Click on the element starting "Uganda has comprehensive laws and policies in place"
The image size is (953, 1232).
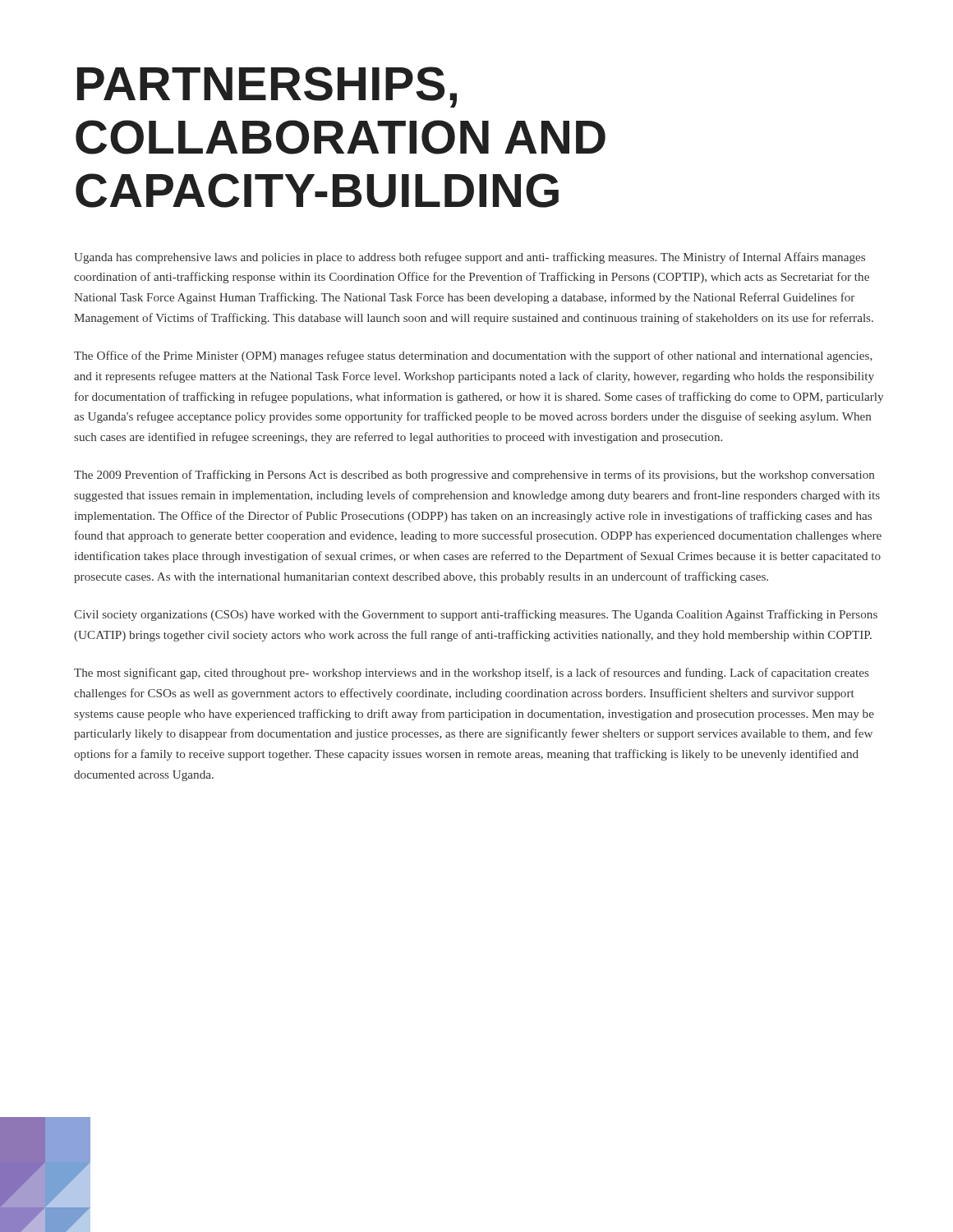coord(474,287)
